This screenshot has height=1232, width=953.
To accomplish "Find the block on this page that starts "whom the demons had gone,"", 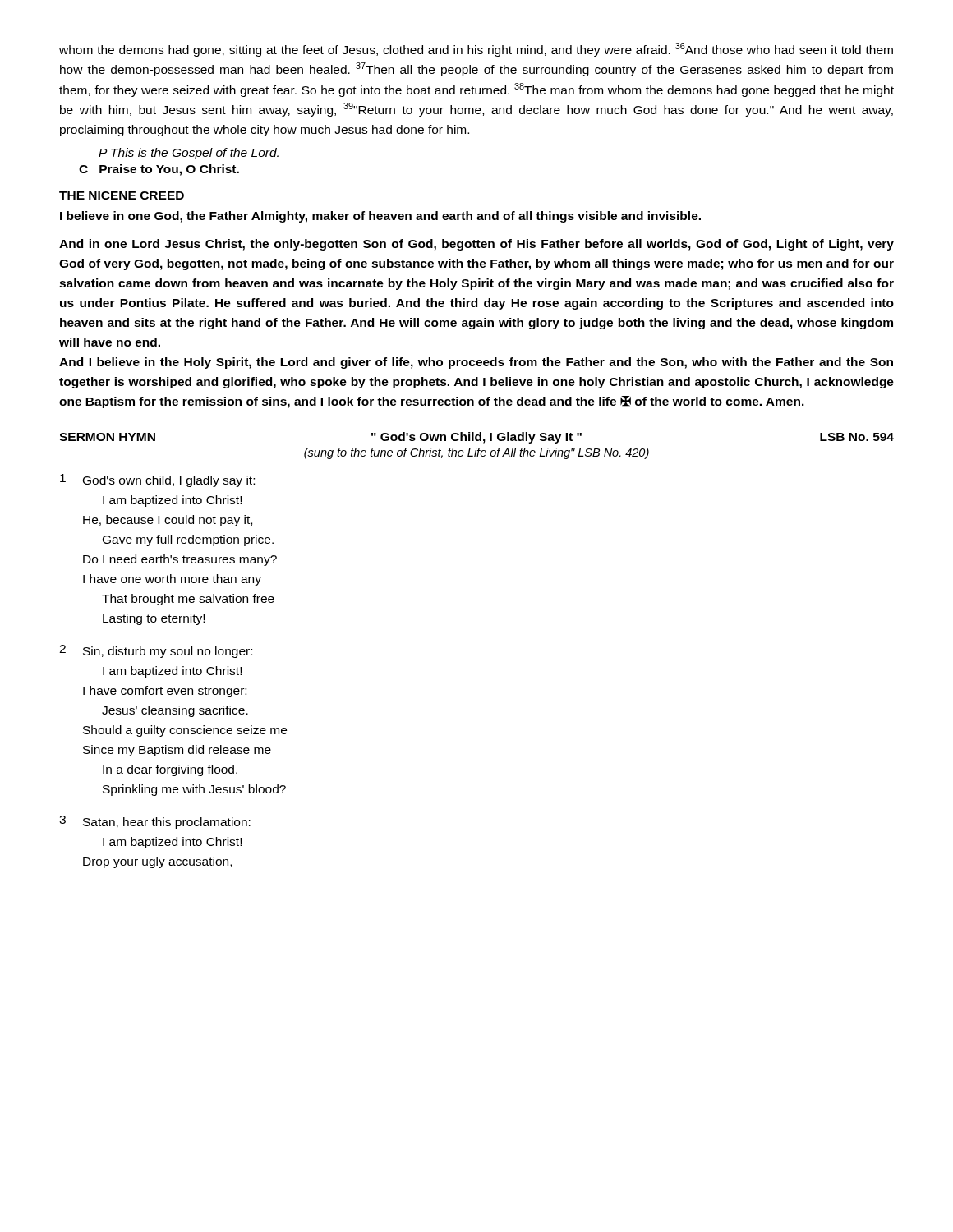I will pyautogui.click(x=476, y=89).
